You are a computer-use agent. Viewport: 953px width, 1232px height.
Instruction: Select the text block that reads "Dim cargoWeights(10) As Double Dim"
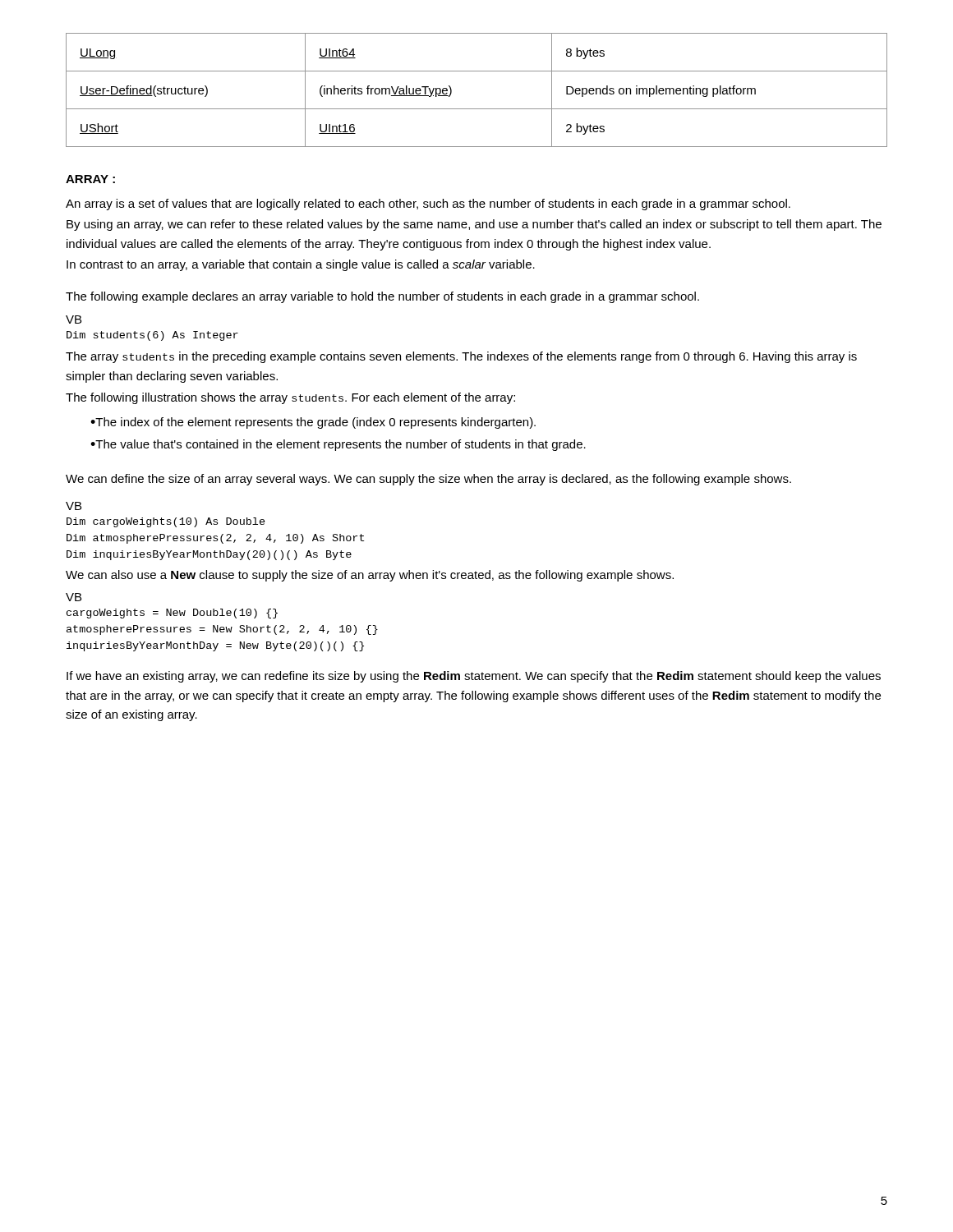166,522
